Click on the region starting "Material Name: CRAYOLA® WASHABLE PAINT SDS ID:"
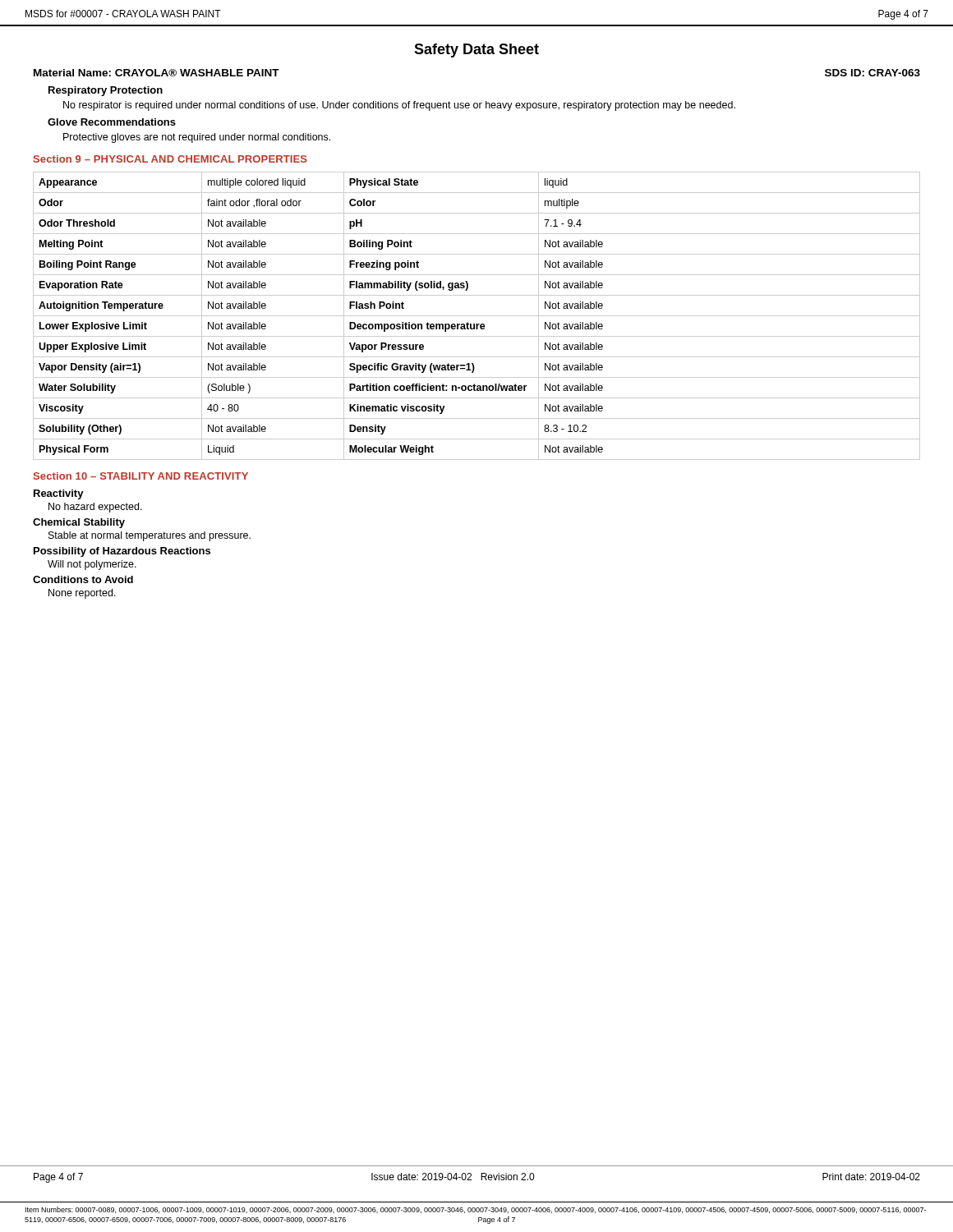 click(x=156, y=73)
